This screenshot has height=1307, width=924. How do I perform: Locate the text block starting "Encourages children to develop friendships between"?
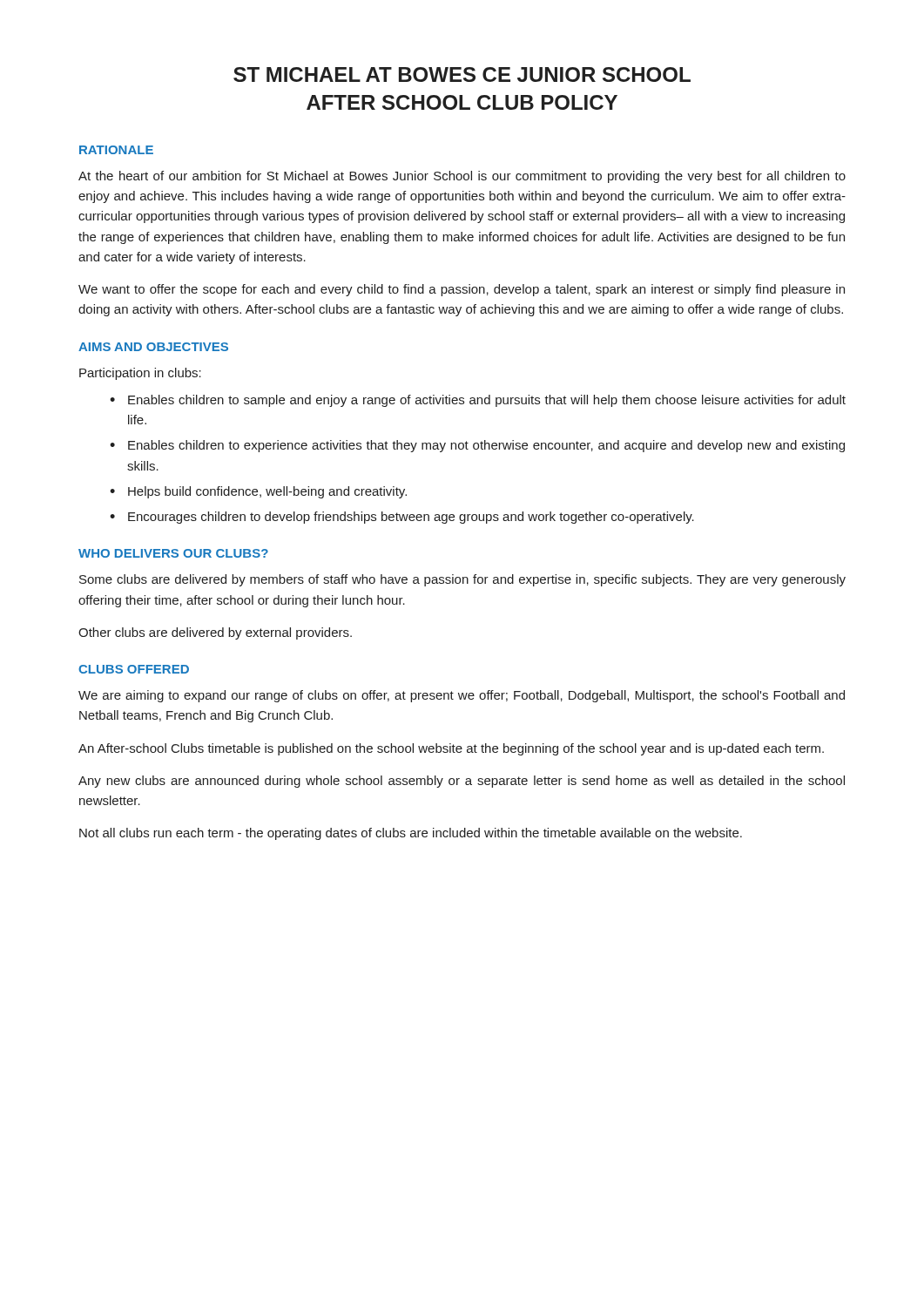coord(411,516)
